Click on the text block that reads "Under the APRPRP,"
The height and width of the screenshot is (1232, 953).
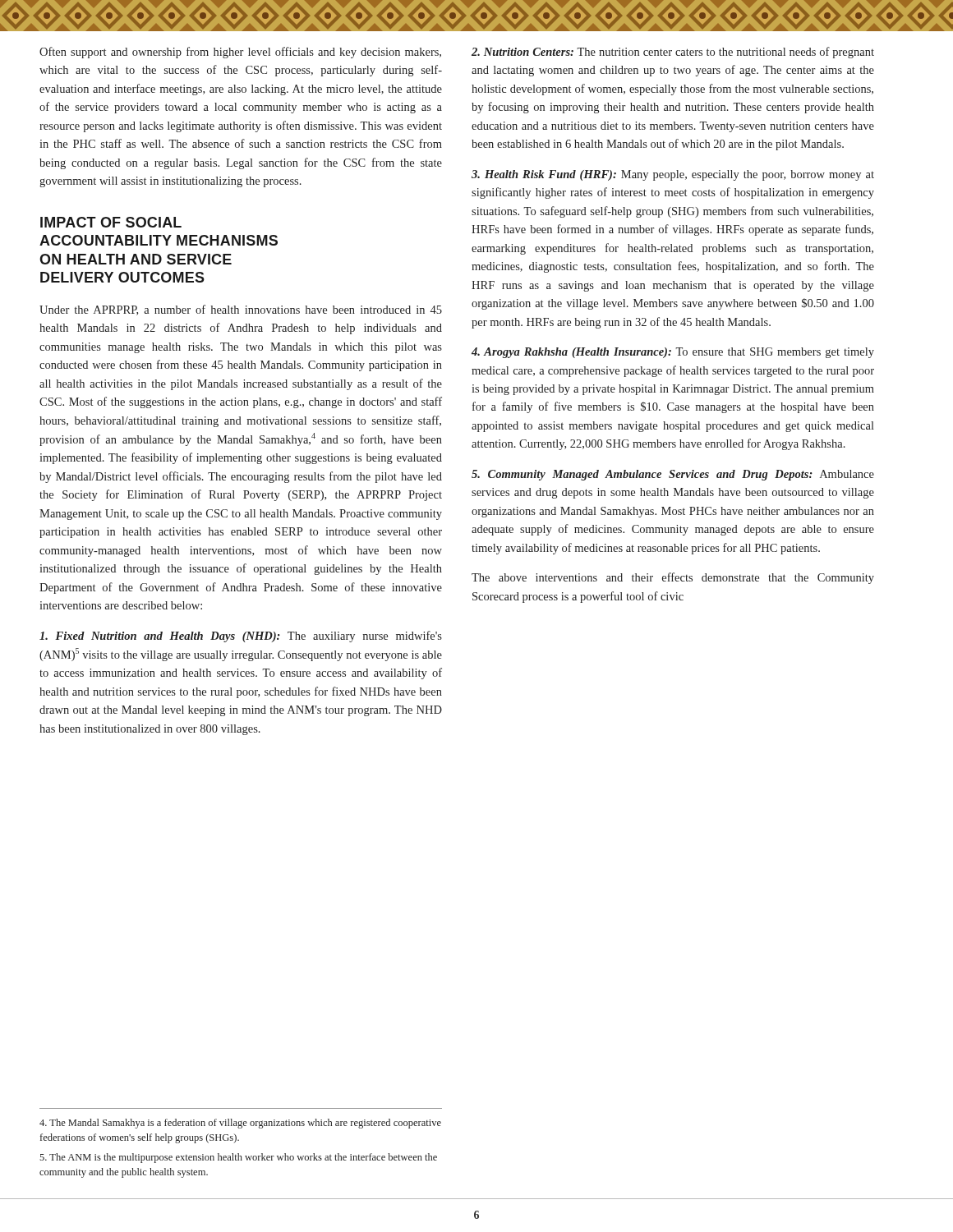[241, 457]
